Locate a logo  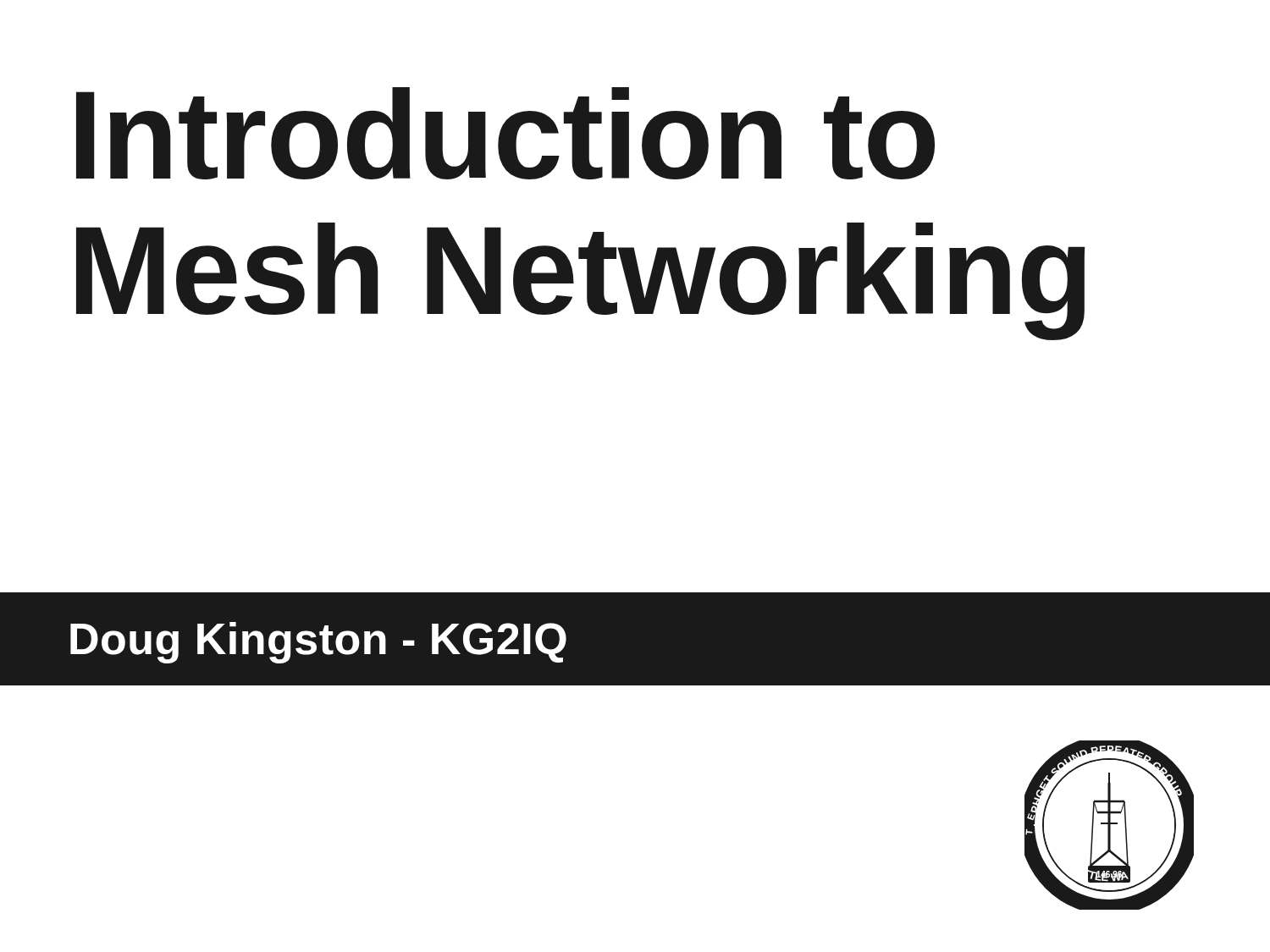[1109, 825]
